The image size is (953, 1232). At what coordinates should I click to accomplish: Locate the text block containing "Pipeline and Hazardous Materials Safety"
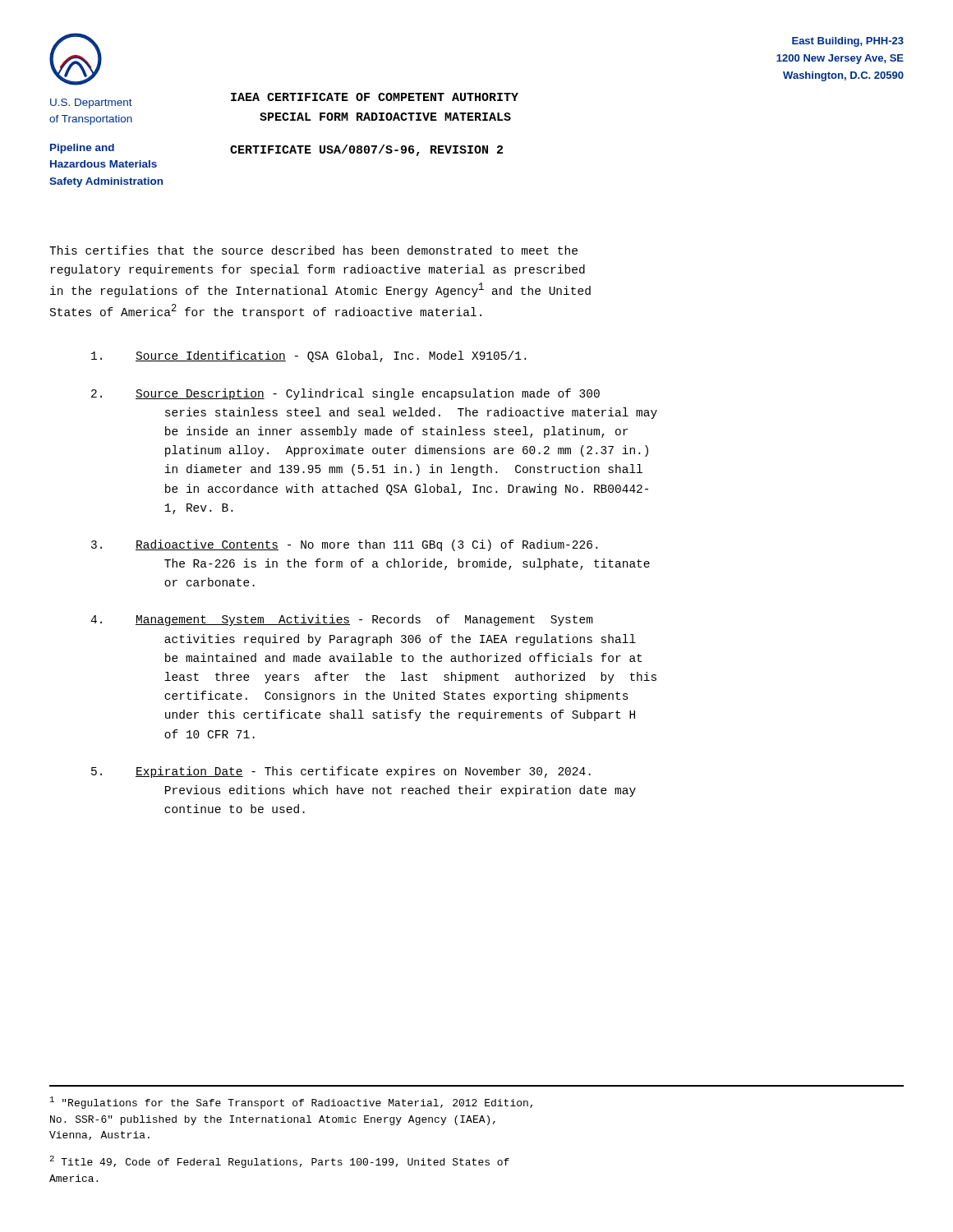(x=106, y=164)
